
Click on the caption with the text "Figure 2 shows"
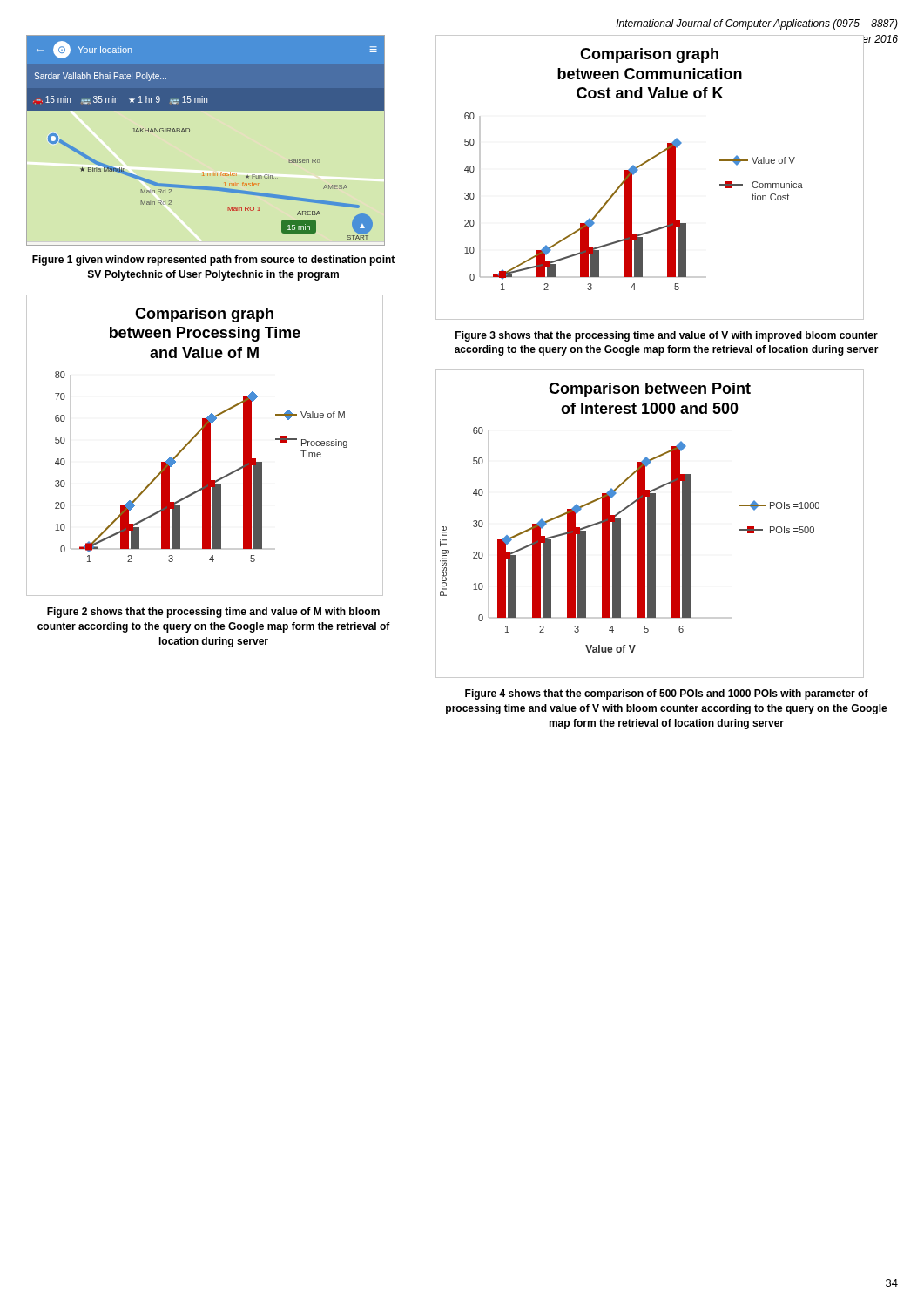[213, 626]
